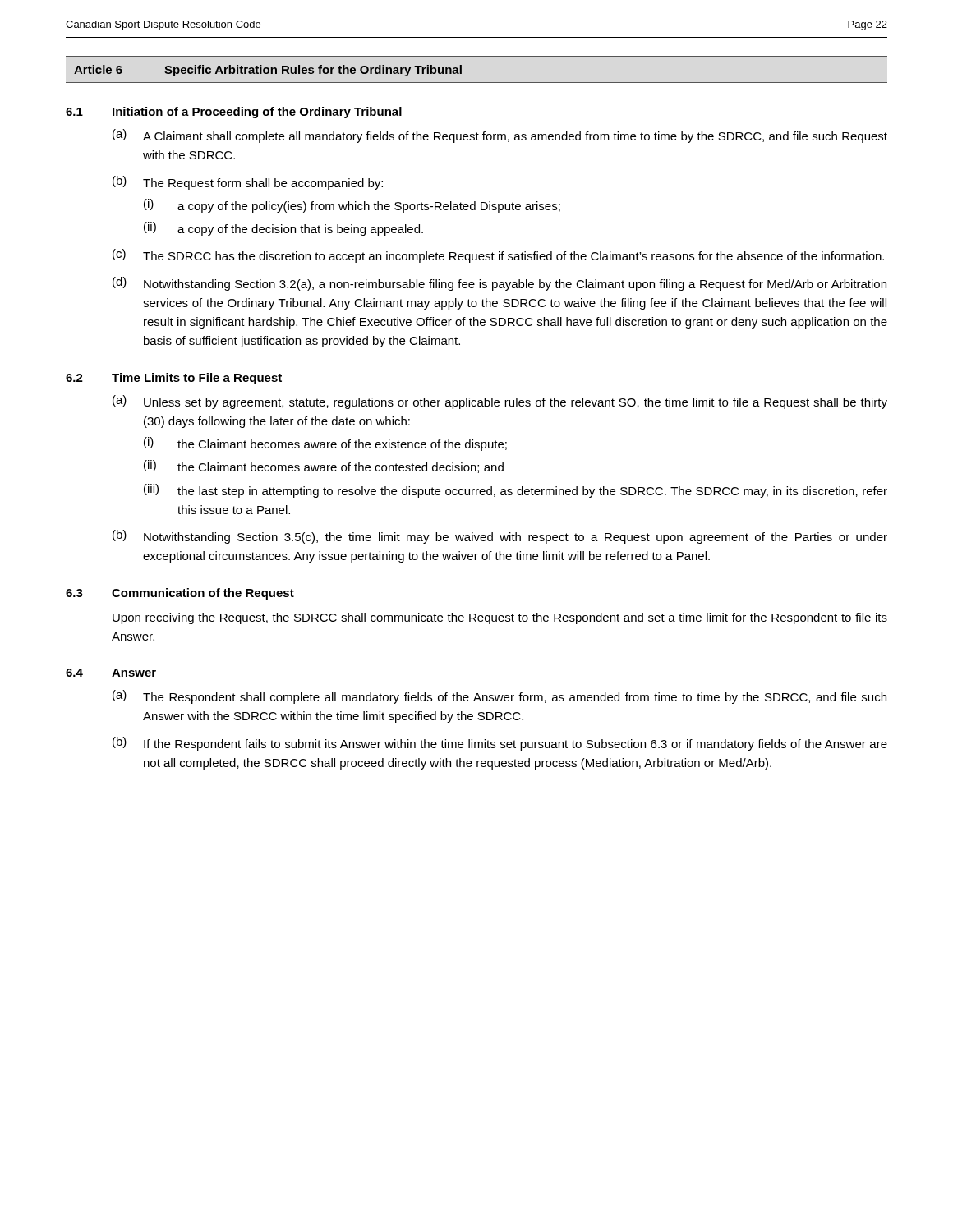Screen dimensions: 1232x953
Task: Point to "6.3 Communication of the Request"
Action: click(x=180, y=592)
